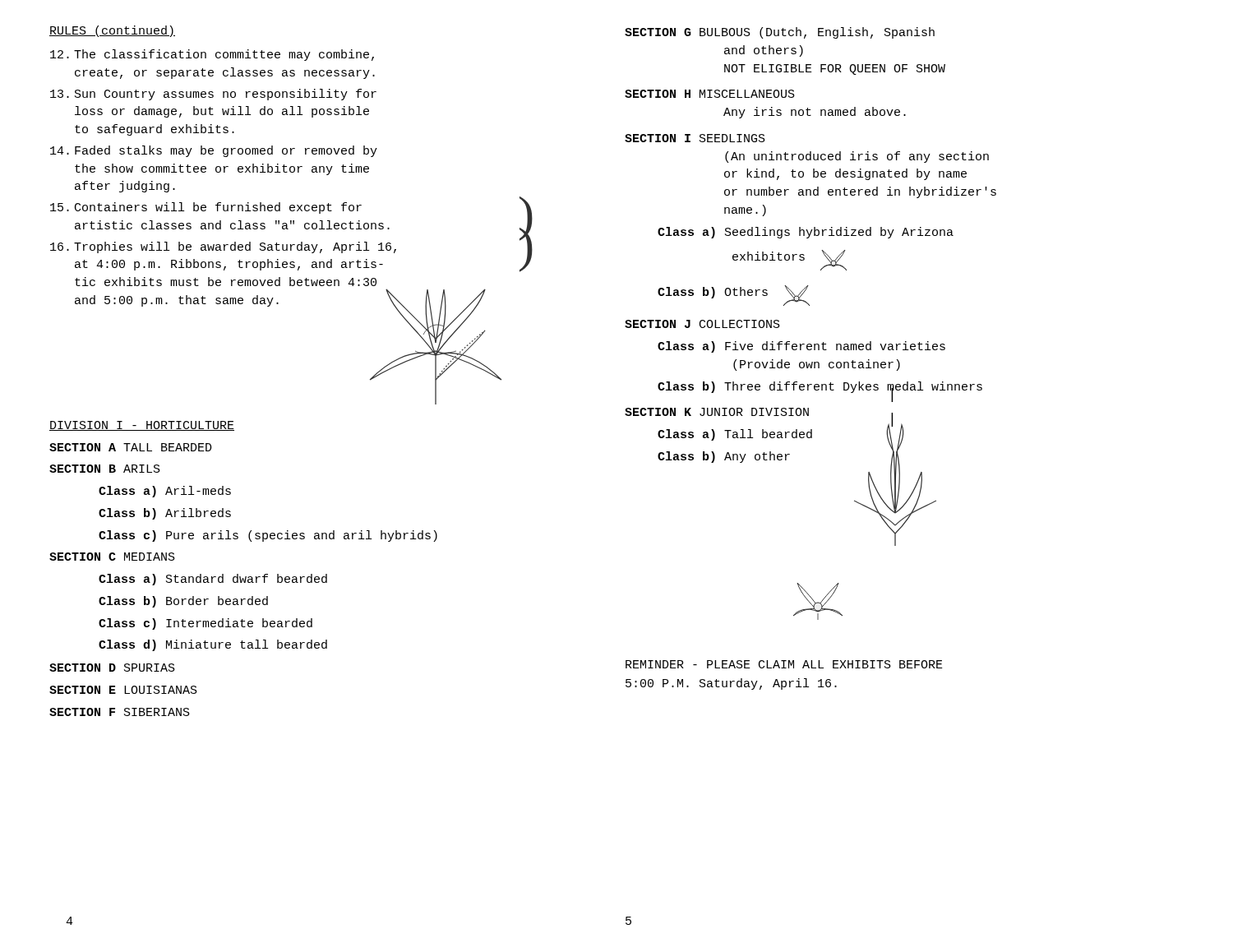Navigate to the text block starting "13. Sun Country"
Screen dimensions: 952x1233
tap(213, 113)
